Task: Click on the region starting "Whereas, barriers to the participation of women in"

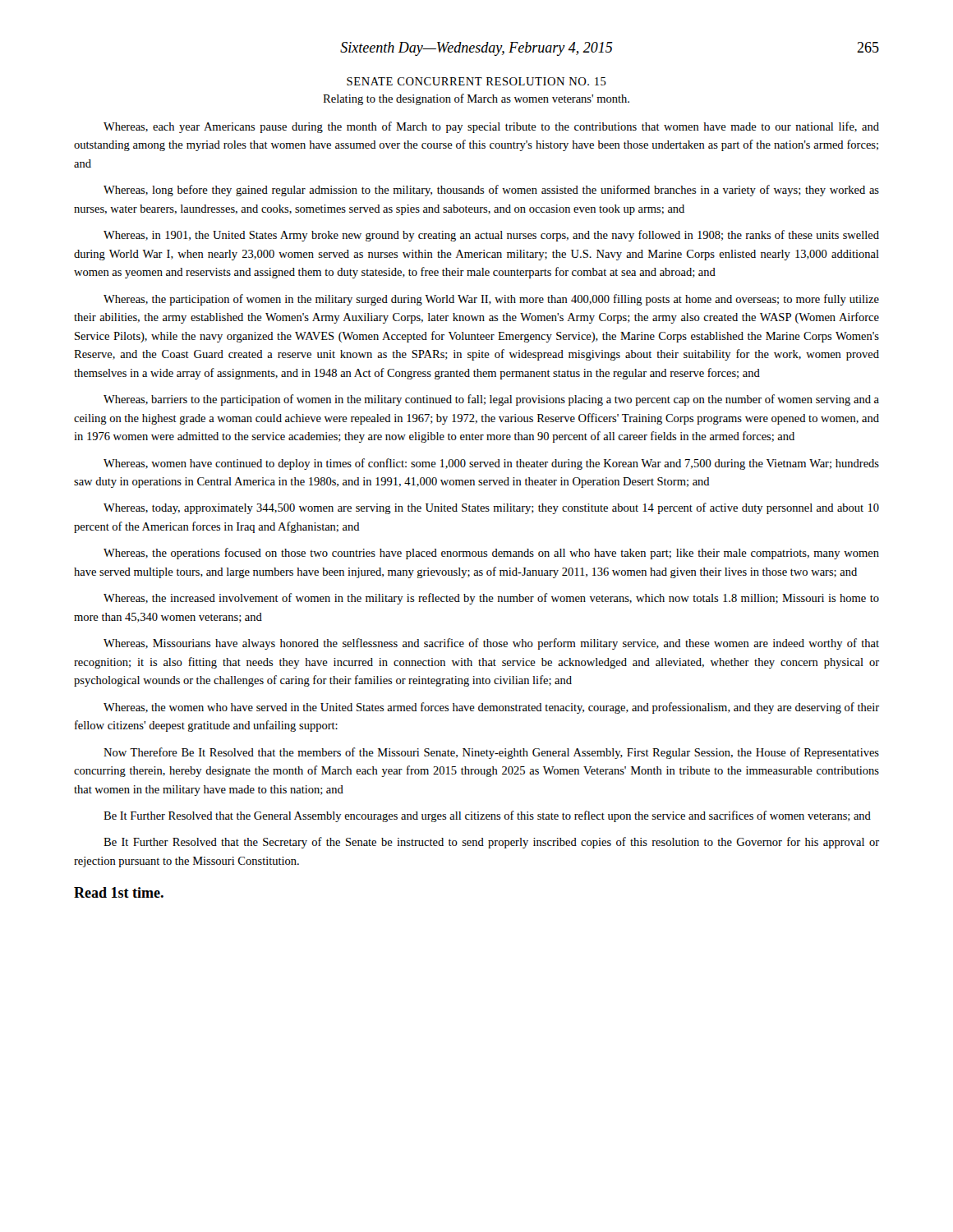Action: tap(476, 418)
